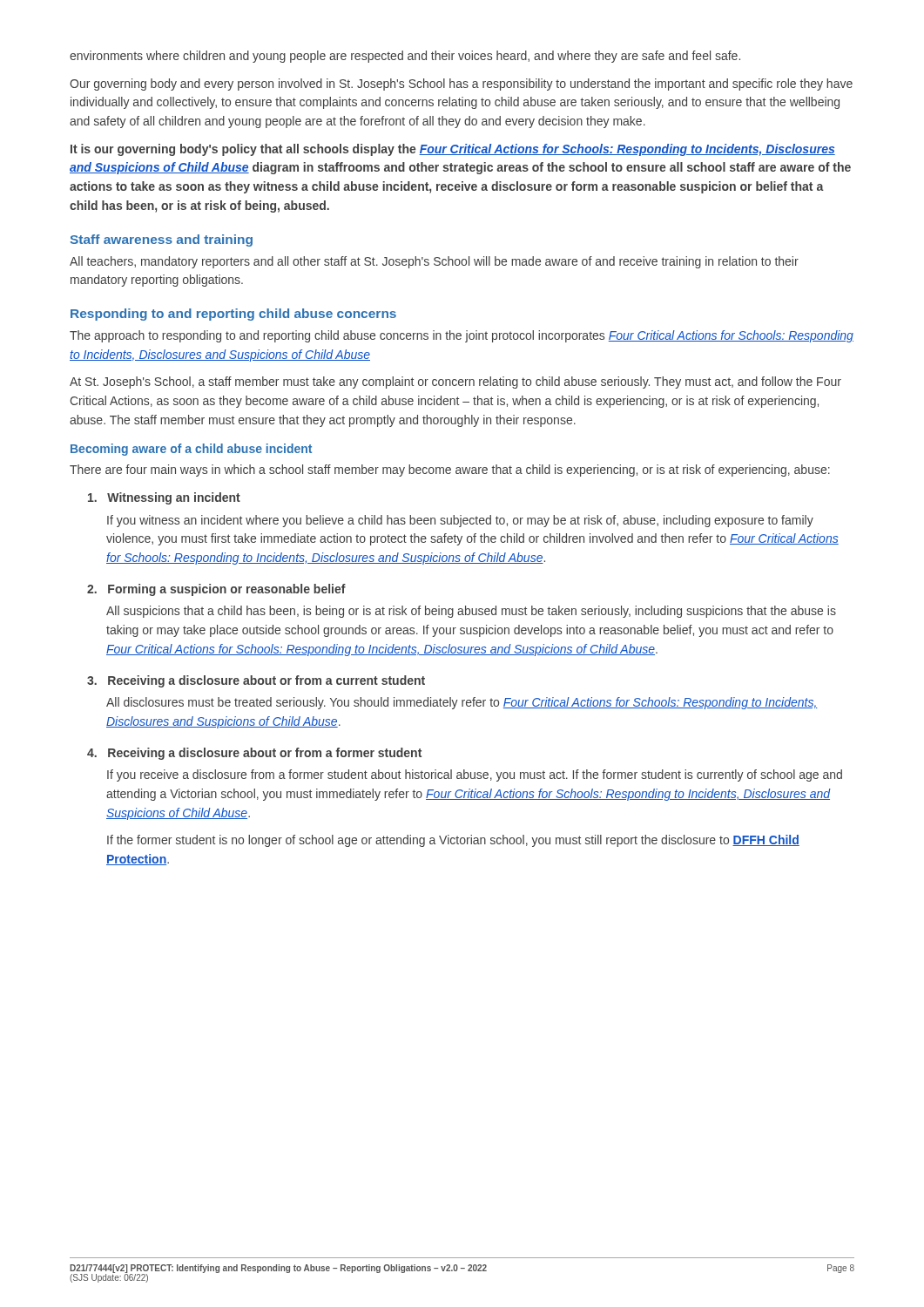Viewport: 924px width, 1307px height.
Task: Point to the block beginning "4. Receiving a disclosure"
Action: 471,806
